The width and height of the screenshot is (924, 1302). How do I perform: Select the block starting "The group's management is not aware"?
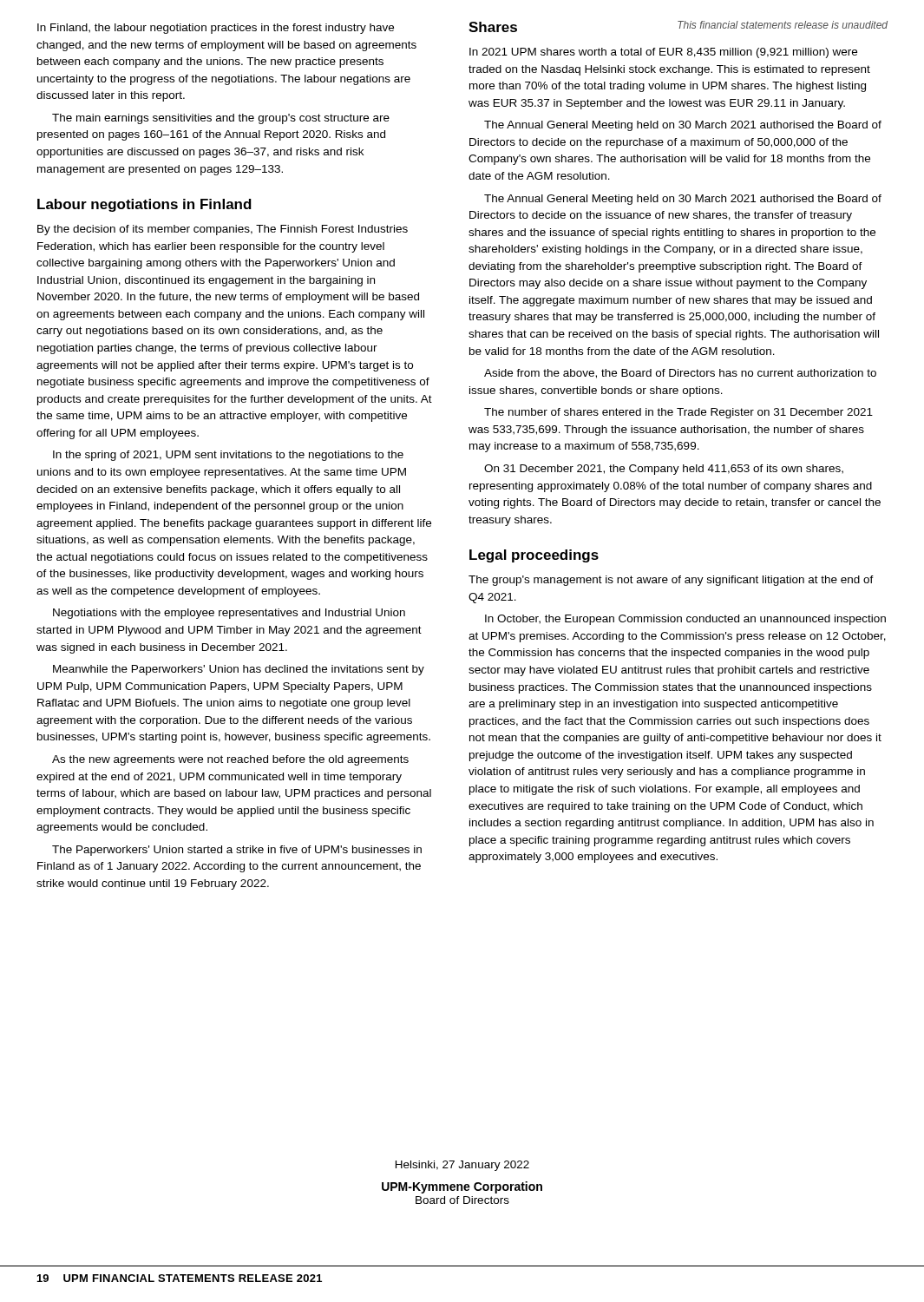pos(678,718)
